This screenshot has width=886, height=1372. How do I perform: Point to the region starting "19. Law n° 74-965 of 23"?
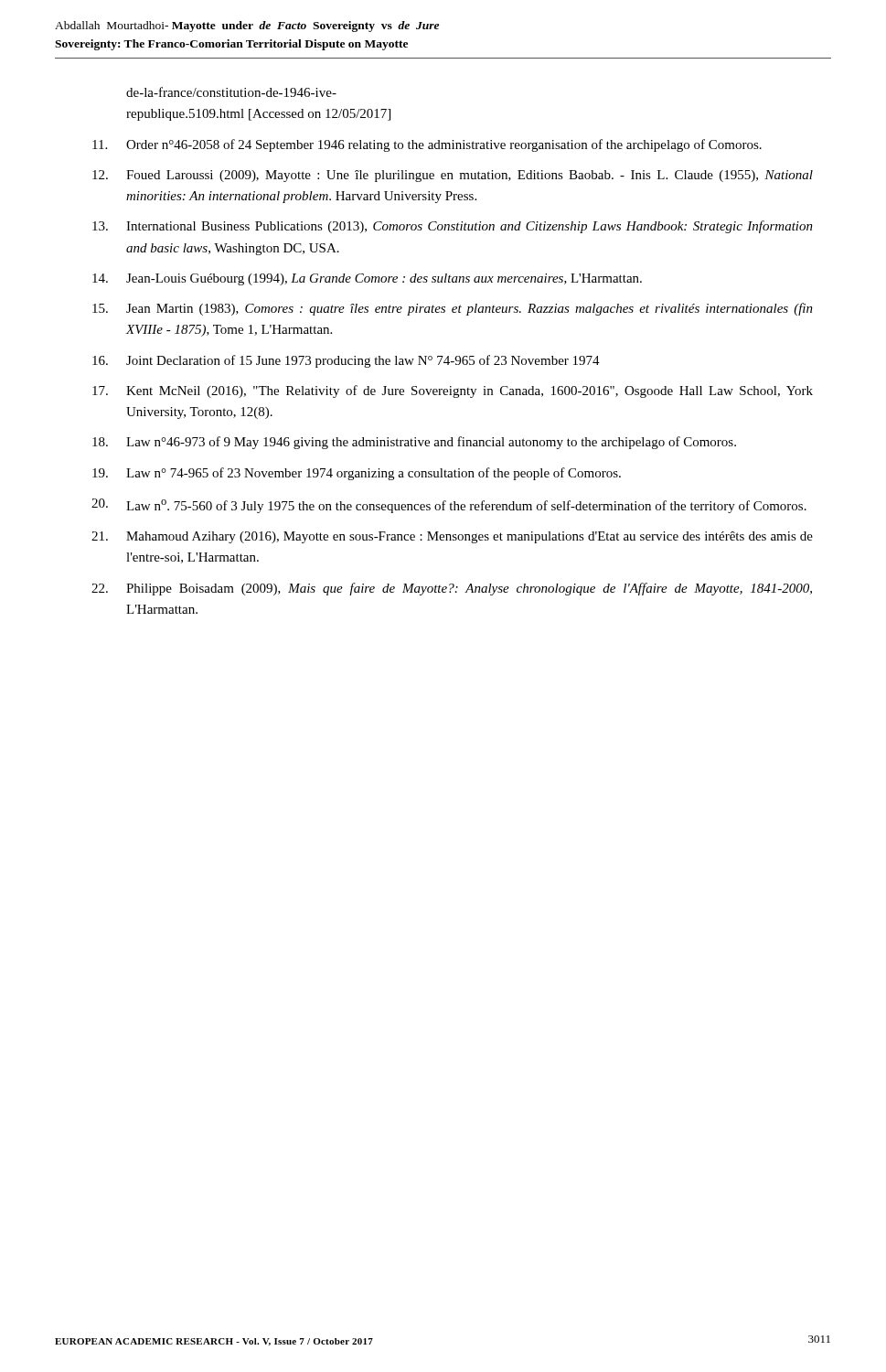pyautogui.click(x=452, y=473)
